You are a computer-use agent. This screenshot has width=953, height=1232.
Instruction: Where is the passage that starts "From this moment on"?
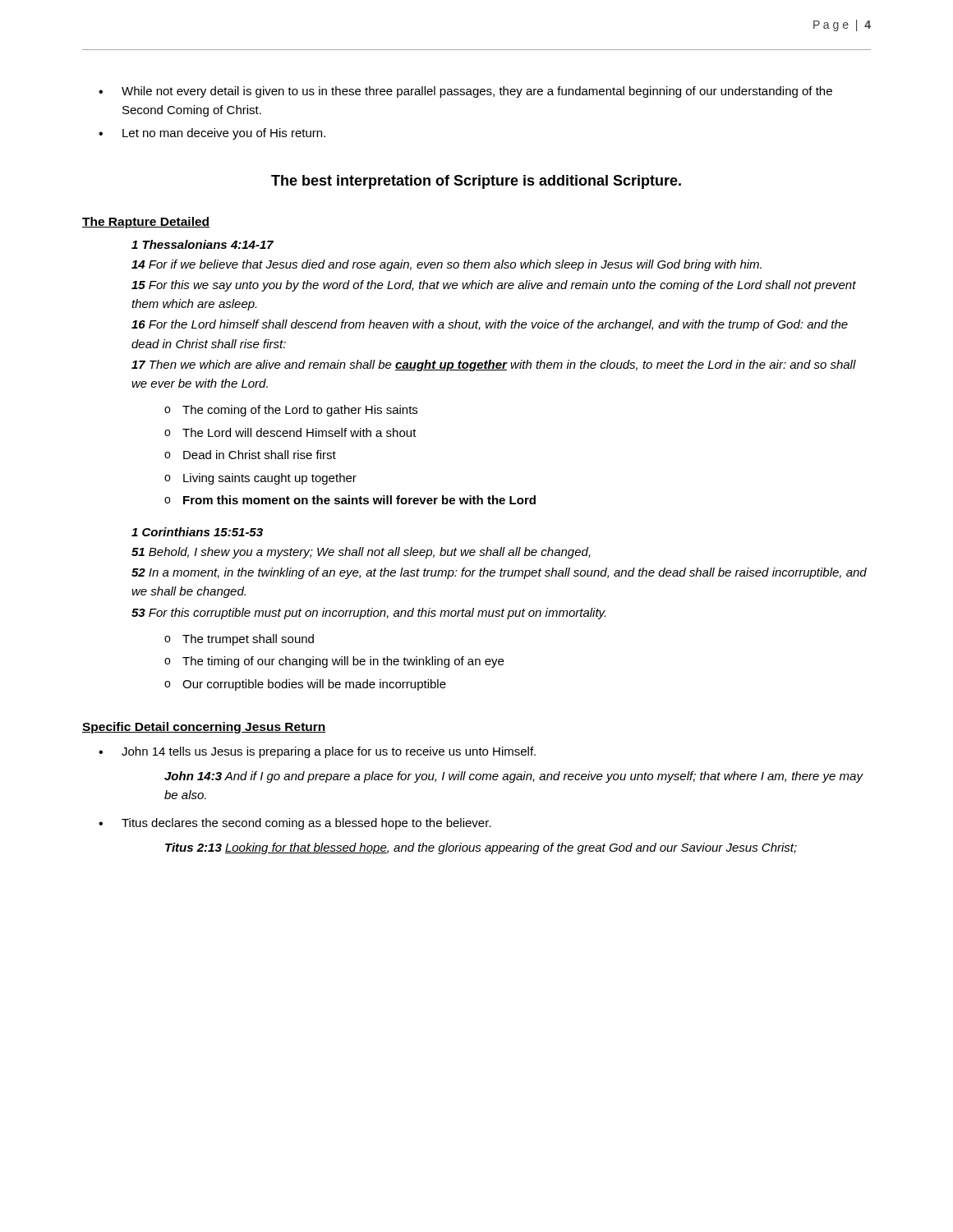pyautogui.click(x=359, y=500)
